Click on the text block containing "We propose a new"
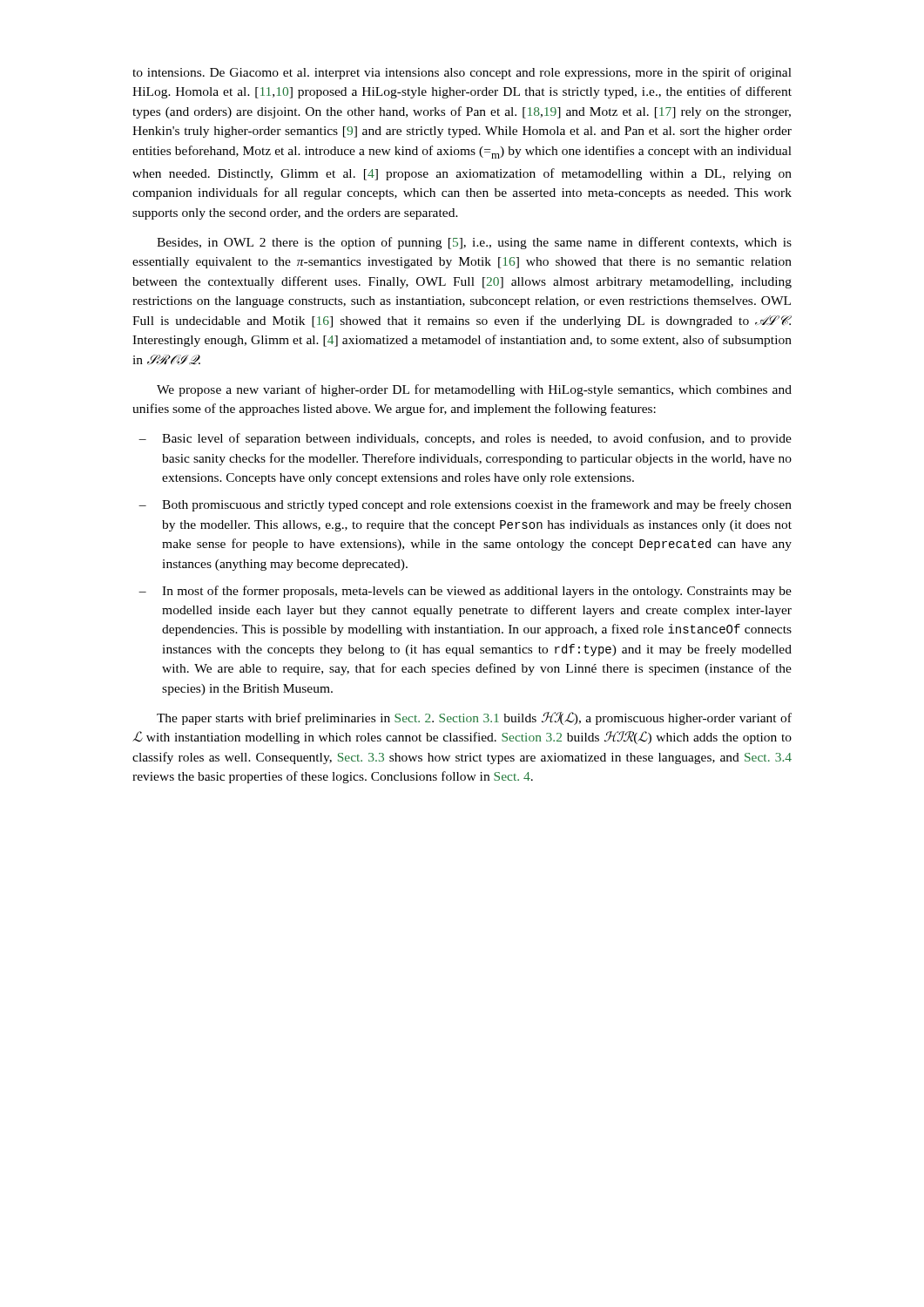 point(462,399)
